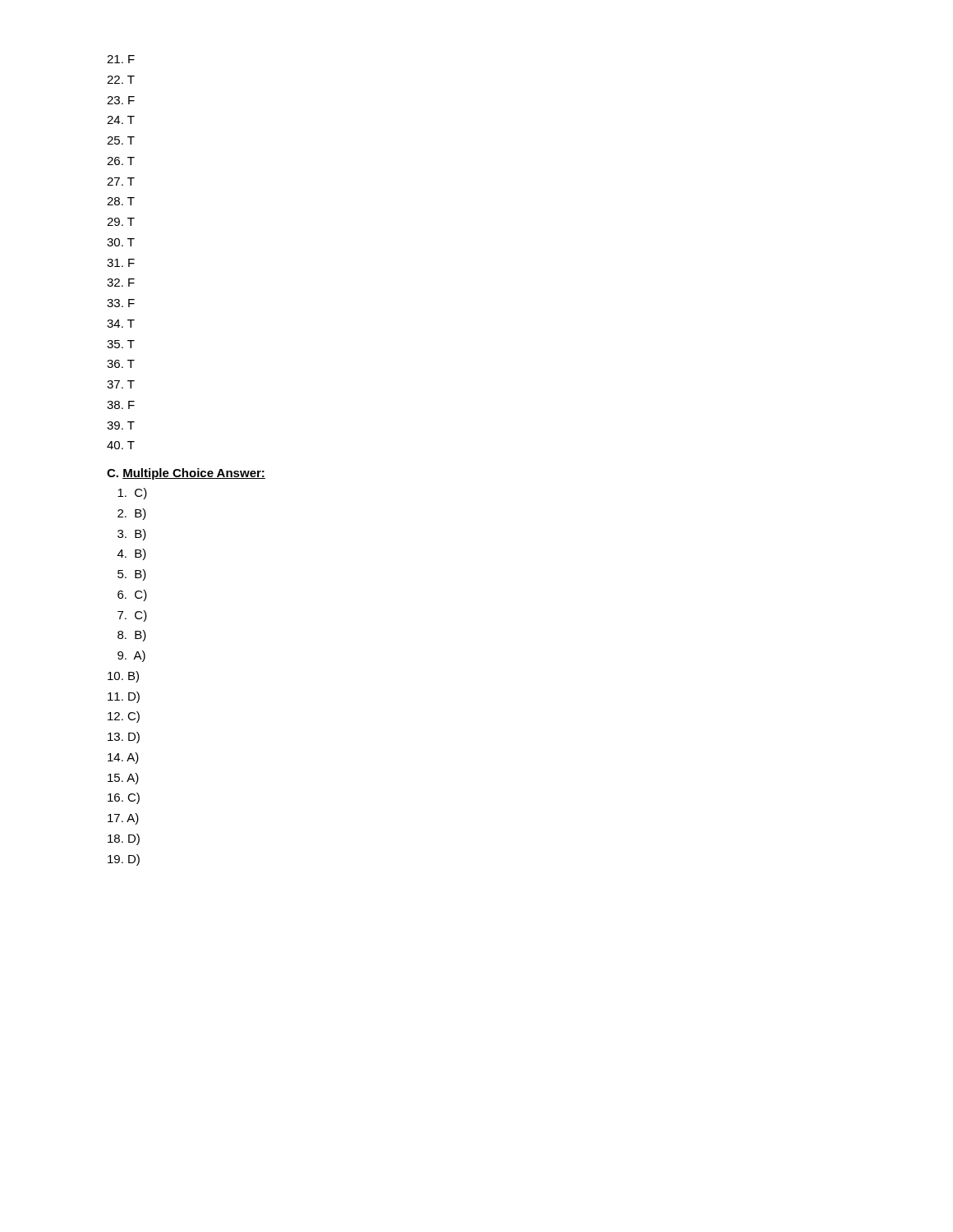This screenshot has height=1232, width=953.
Task: Find "19. D)" on this page
Action: pyautogui.click(x=124, y=858)
